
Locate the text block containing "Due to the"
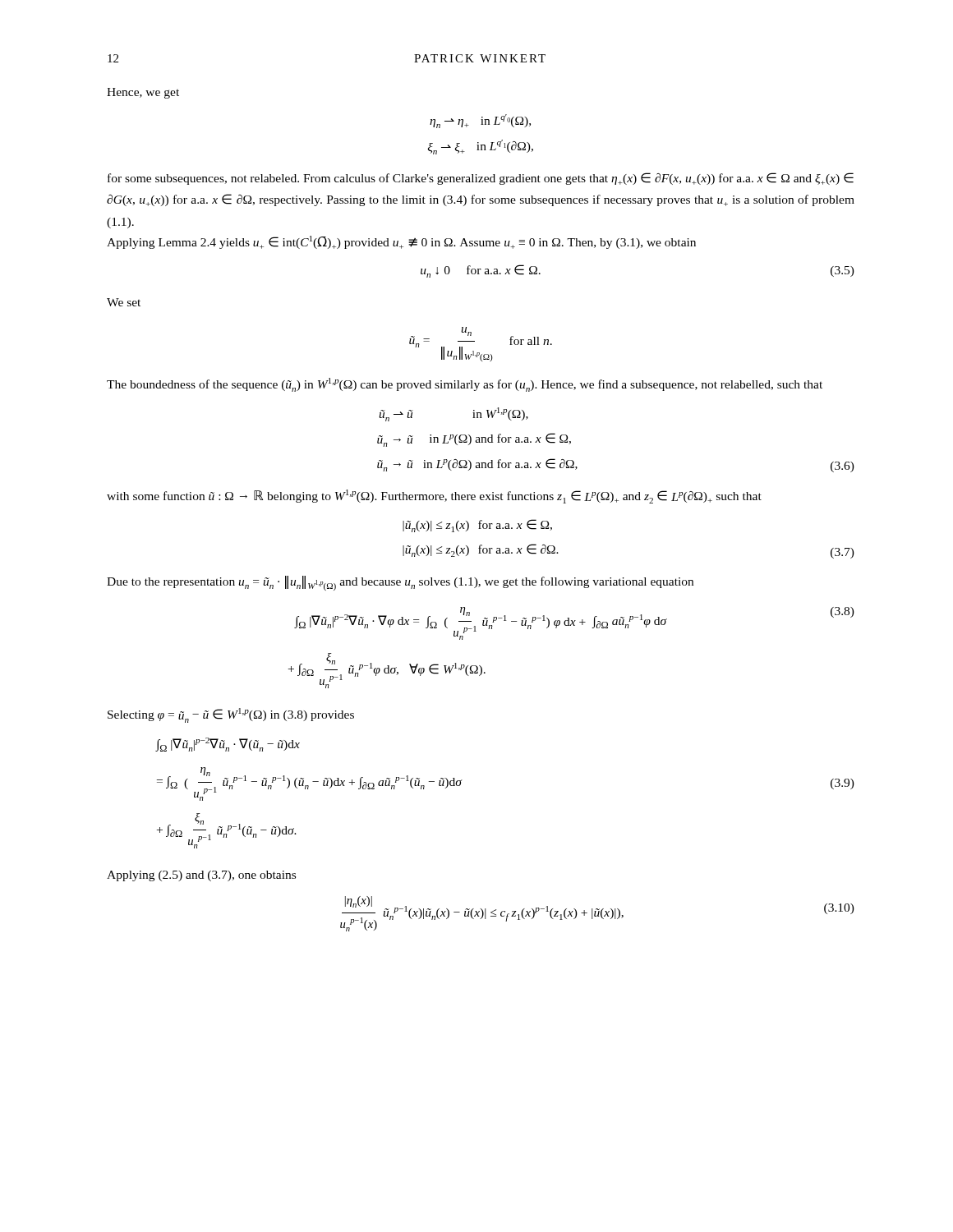pos(481,582)
